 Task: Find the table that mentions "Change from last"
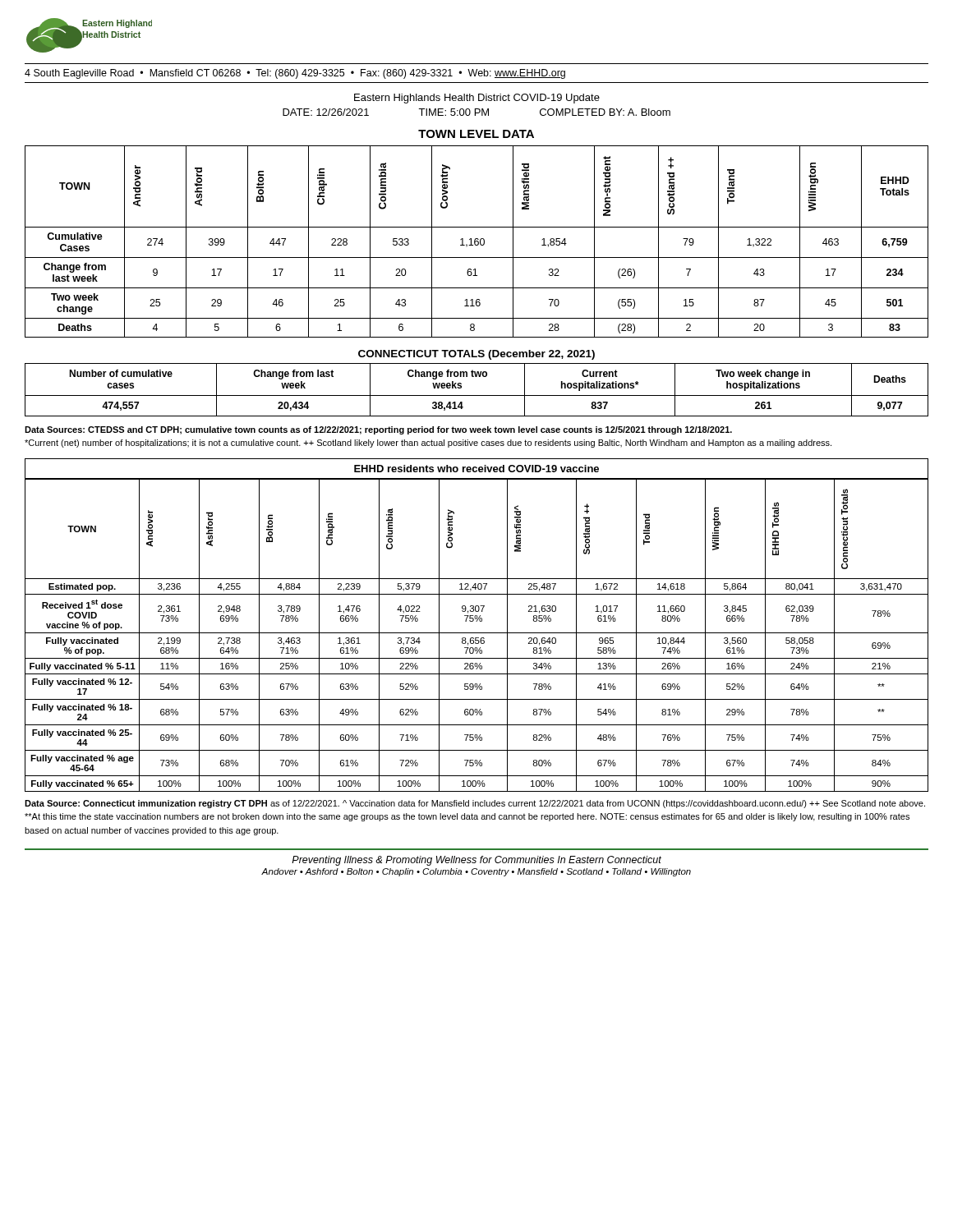point(476,389)
